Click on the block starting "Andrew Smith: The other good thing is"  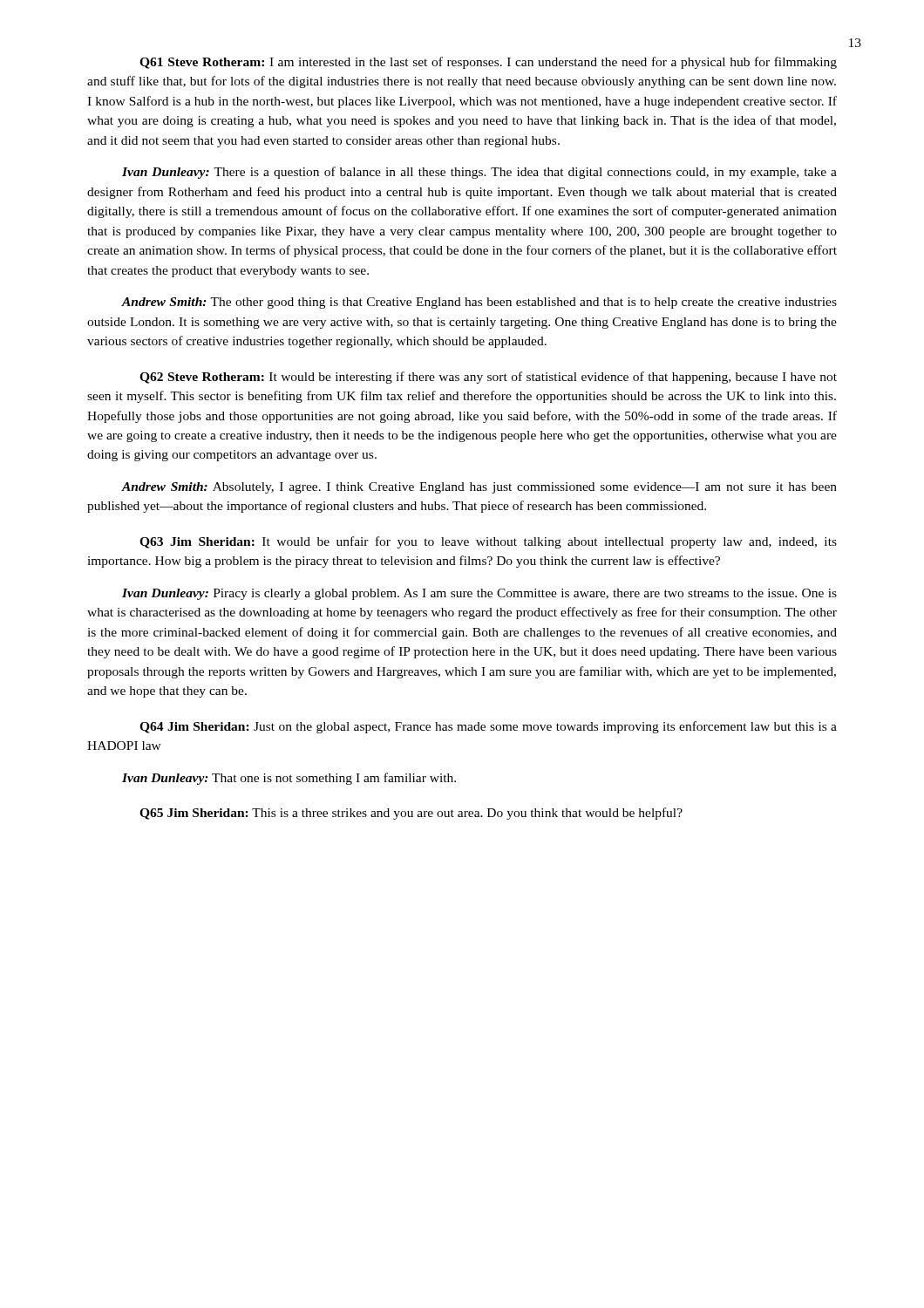click(x=462, y=322)
